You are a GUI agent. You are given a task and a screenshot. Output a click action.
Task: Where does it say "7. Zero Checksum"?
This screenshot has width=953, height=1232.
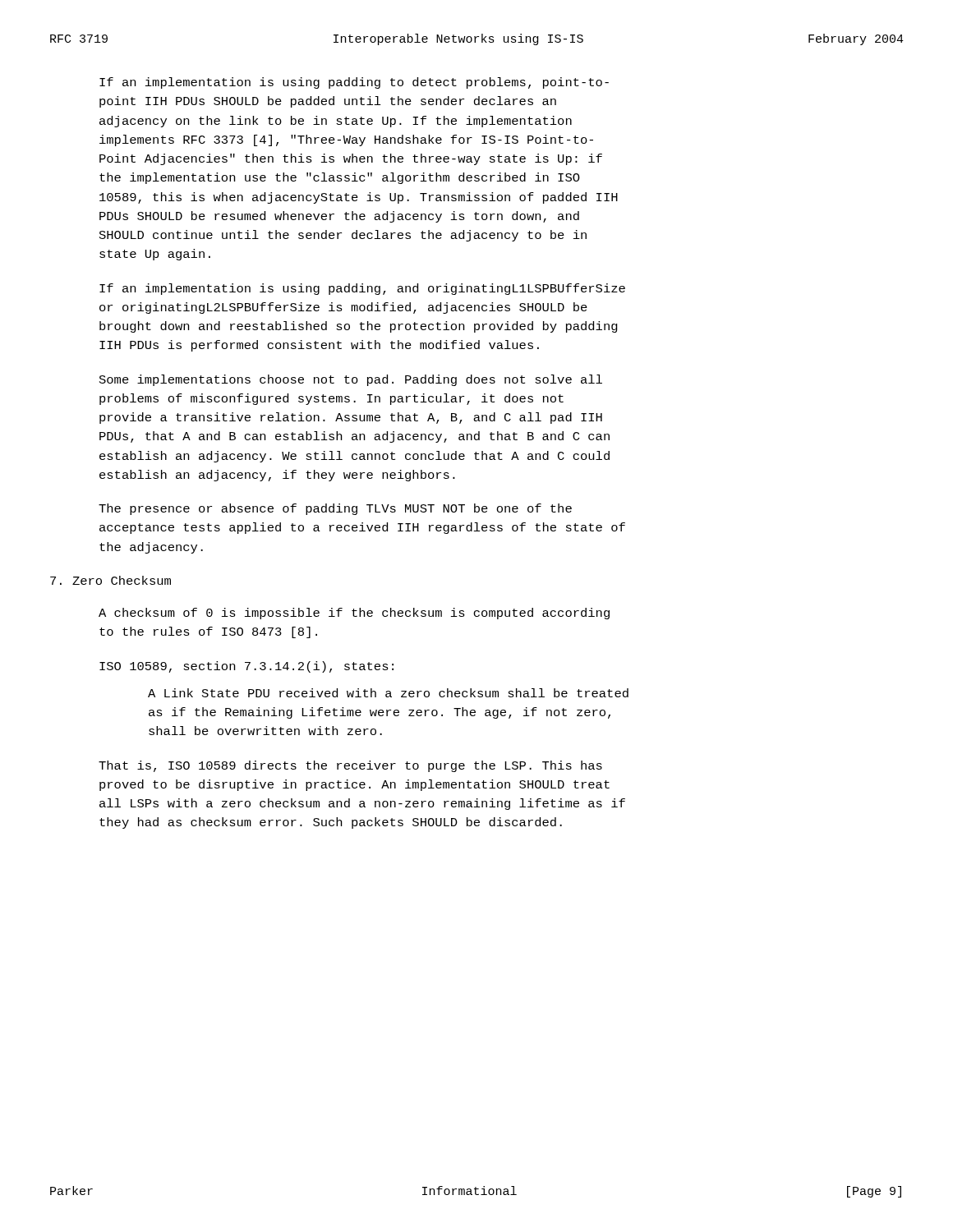110,581
